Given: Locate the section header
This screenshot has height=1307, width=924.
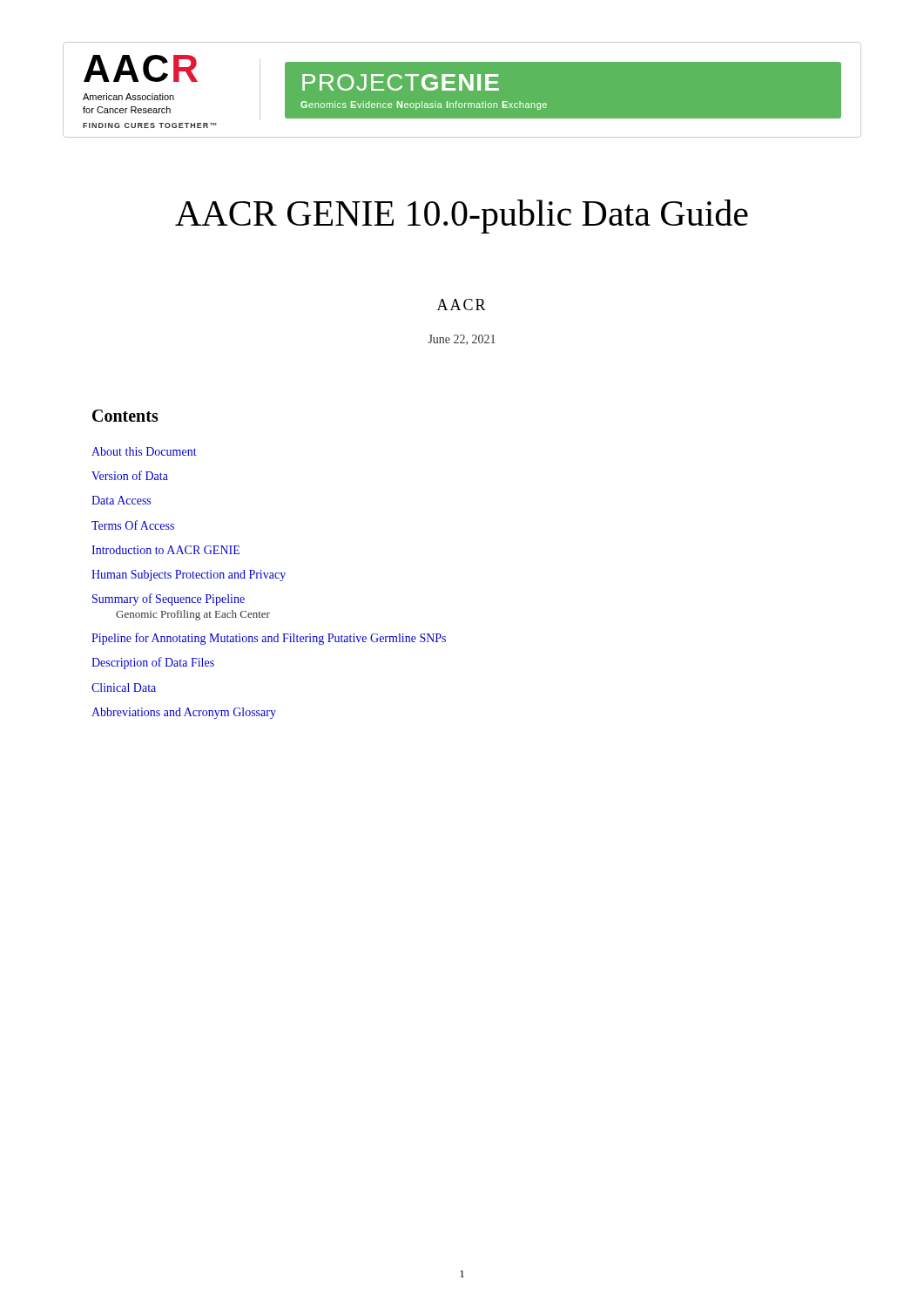Looking at the screenshot, I should pos(125,416).
